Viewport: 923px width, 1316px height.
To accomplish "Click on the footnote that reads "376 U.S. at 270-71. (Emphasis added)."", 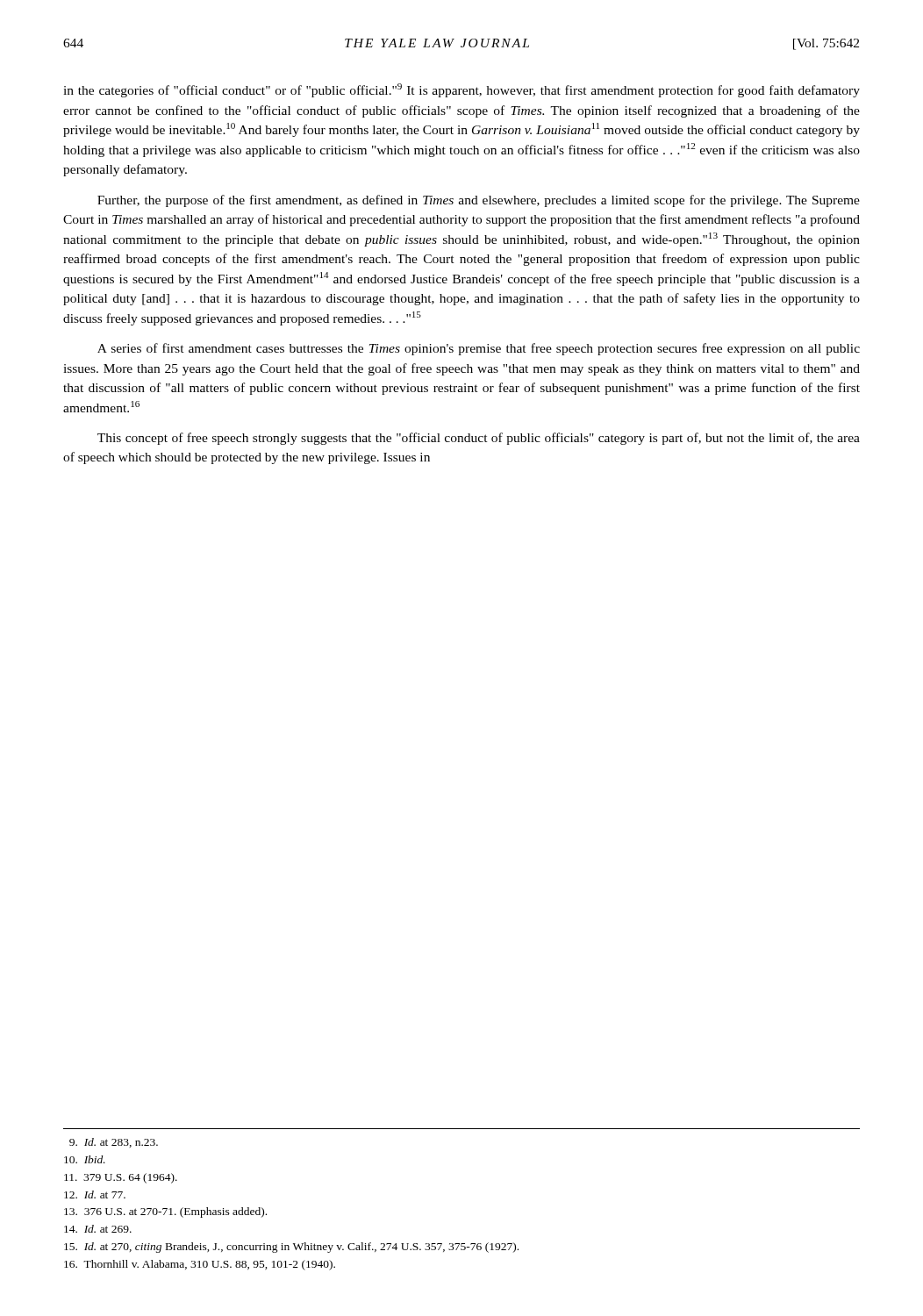I will tap(165, 1212).
